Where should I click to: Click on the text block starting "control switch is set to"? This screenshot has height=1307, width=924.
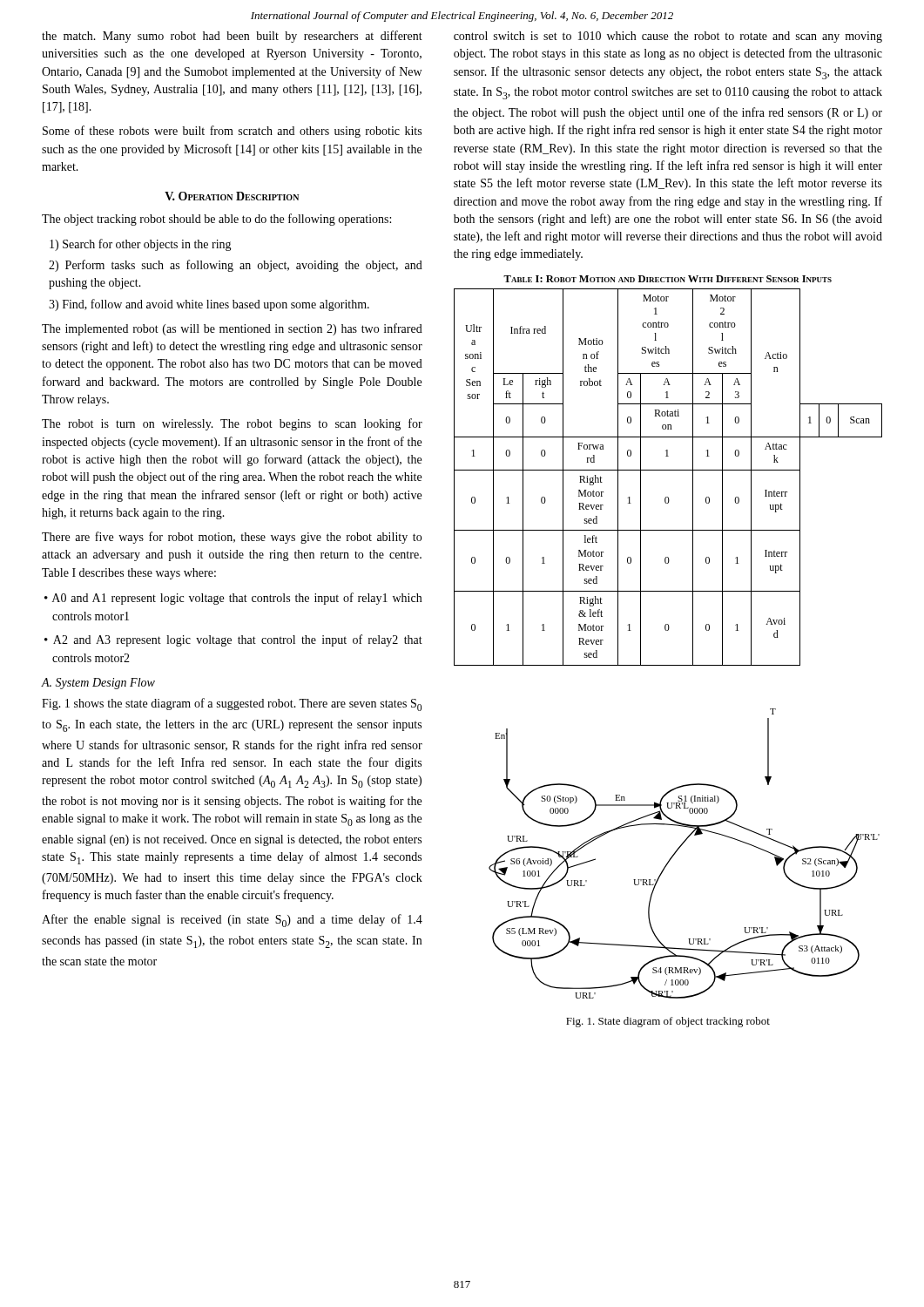point(668,146)
